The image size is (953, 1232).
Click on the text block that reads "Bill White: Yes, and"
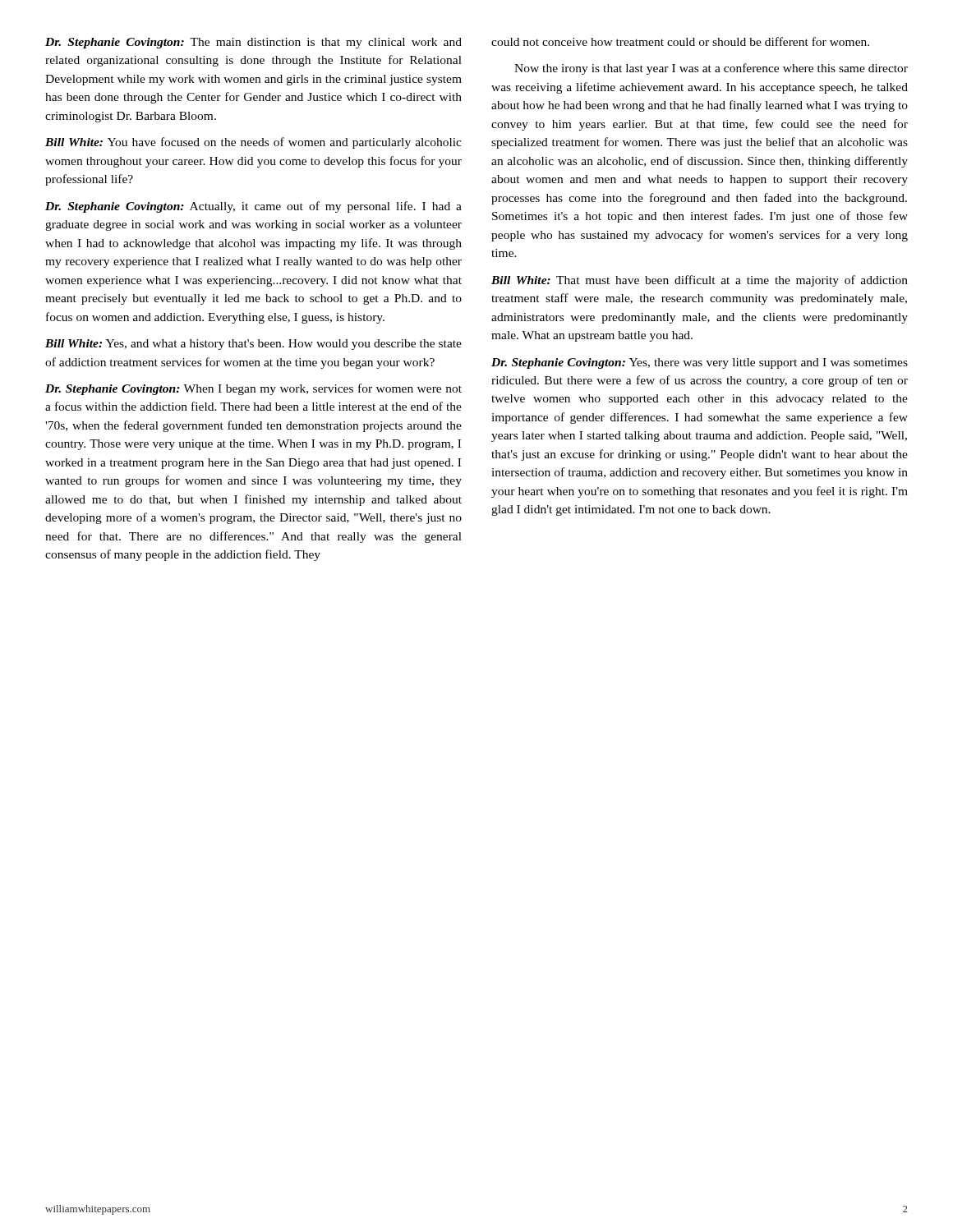253,353
